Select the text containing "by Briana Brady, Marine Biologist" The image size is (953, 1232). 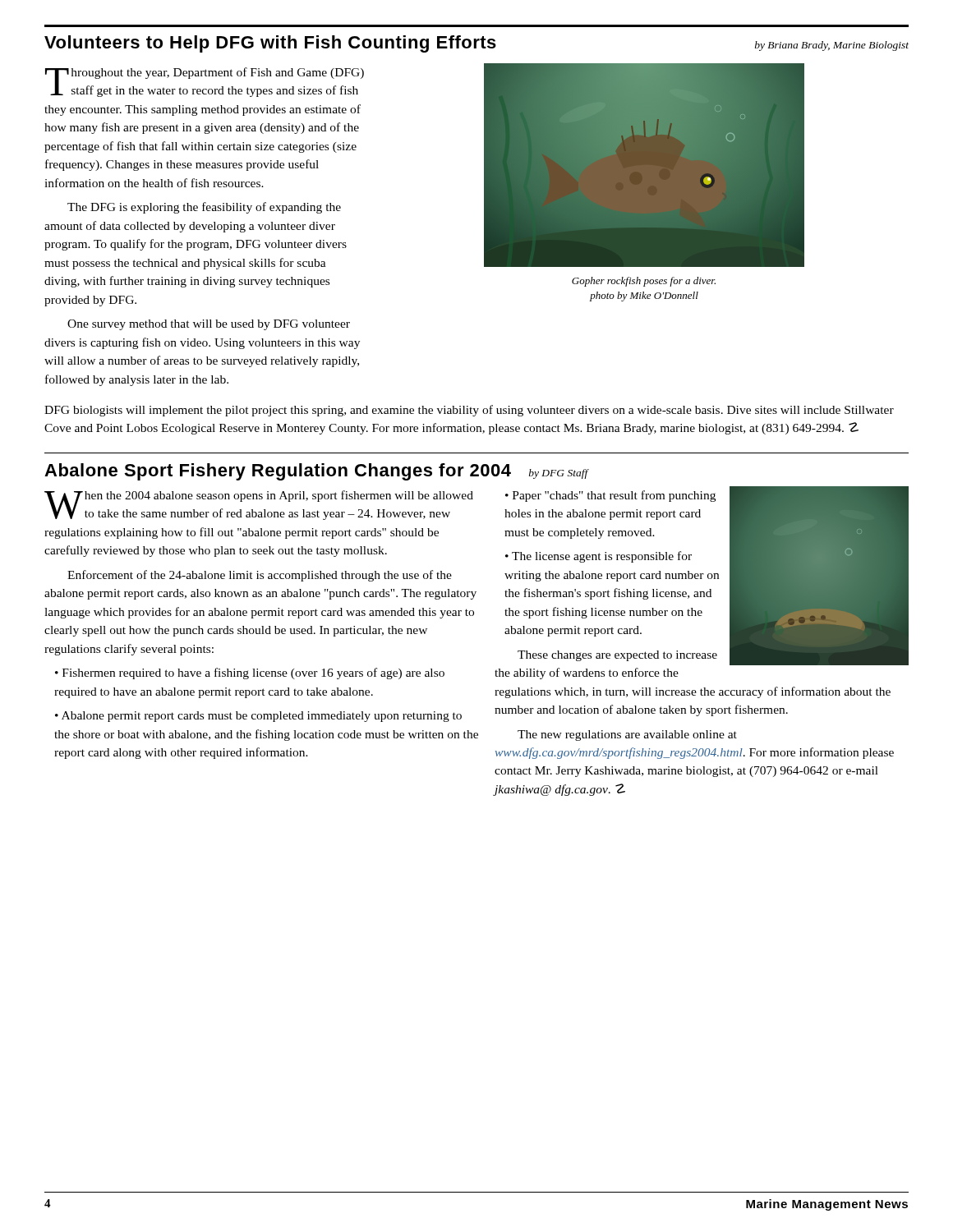point(831,45)
